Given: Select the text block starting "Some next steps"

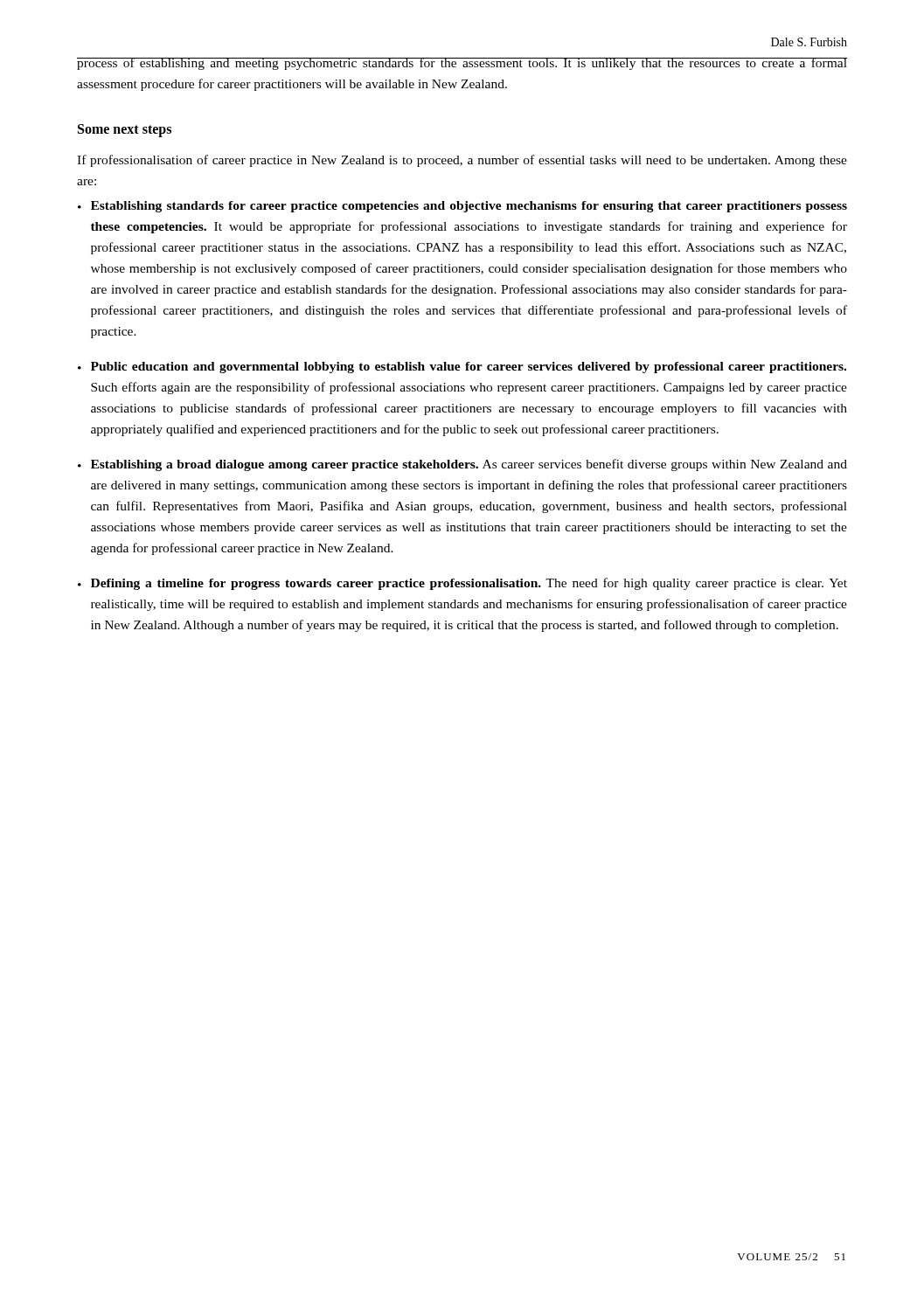Looking at the screenshot, I should click(x=124, y=129).
